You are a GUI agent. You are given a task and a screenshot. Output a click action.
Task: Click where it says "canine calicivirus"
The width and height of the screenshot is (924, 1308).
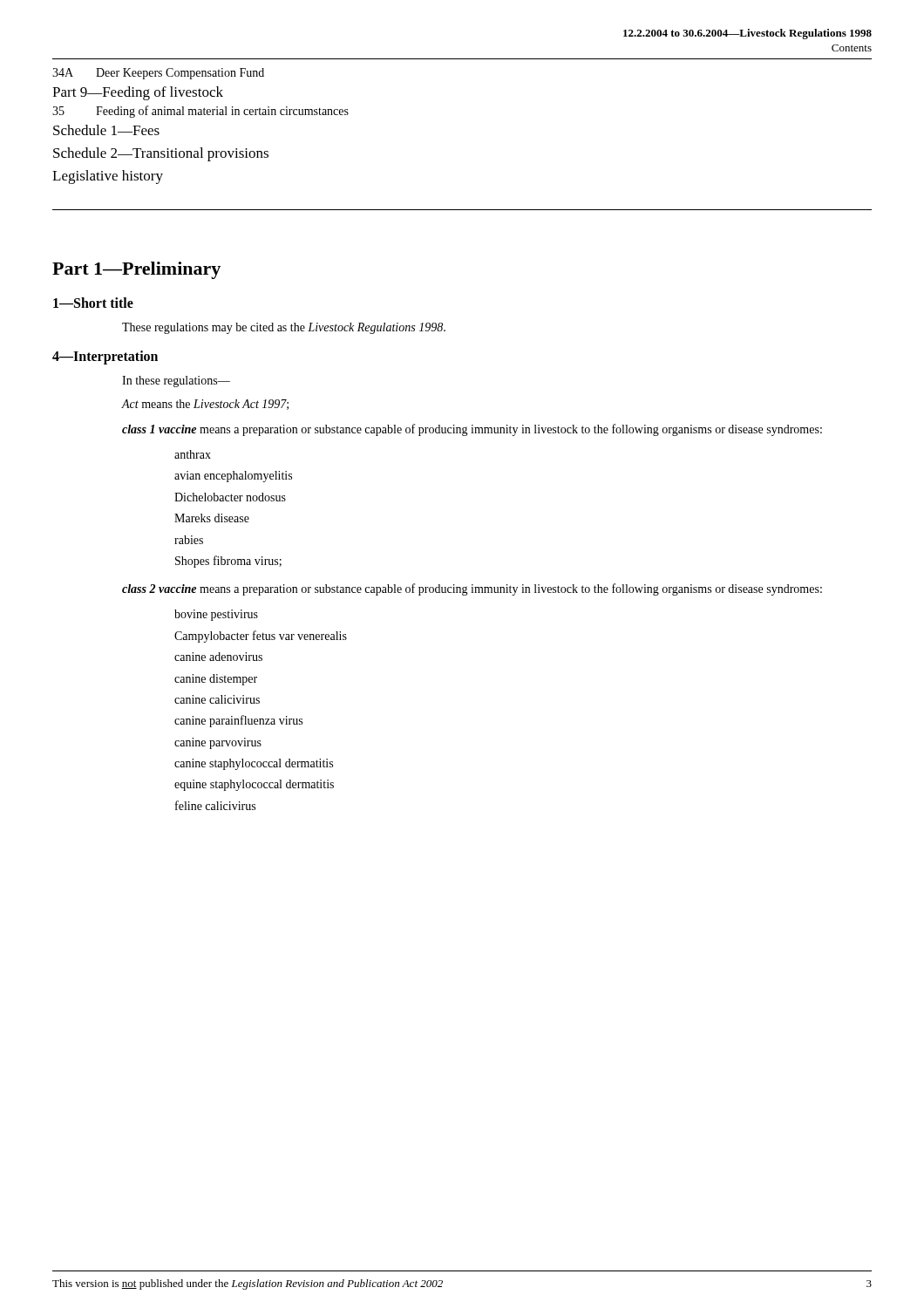[x=217, y=700]
